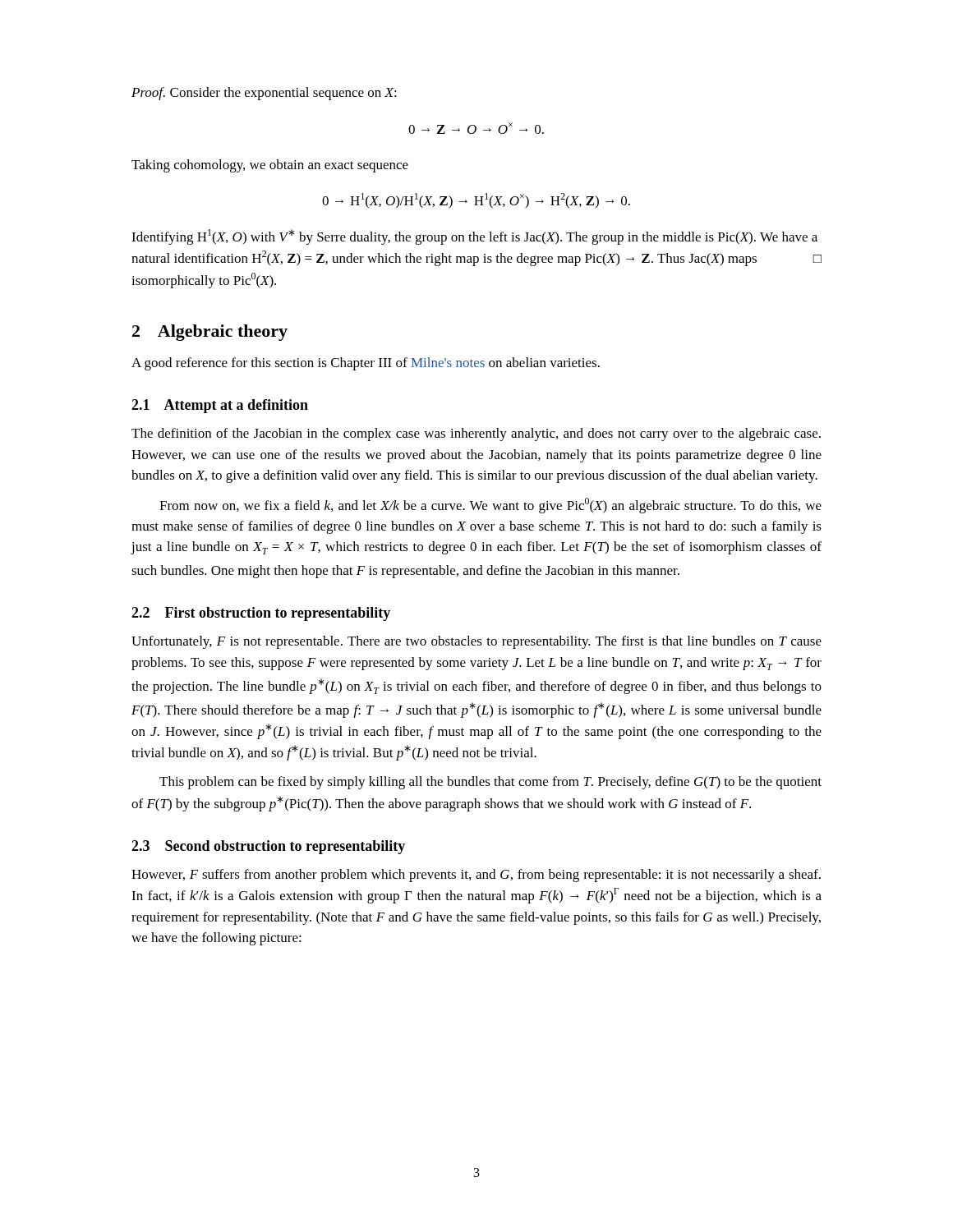Locate the block of text that opens with "From now on, we fix a field k,"
Viewport: 953px width, 1232px height.
click(476, 537)
